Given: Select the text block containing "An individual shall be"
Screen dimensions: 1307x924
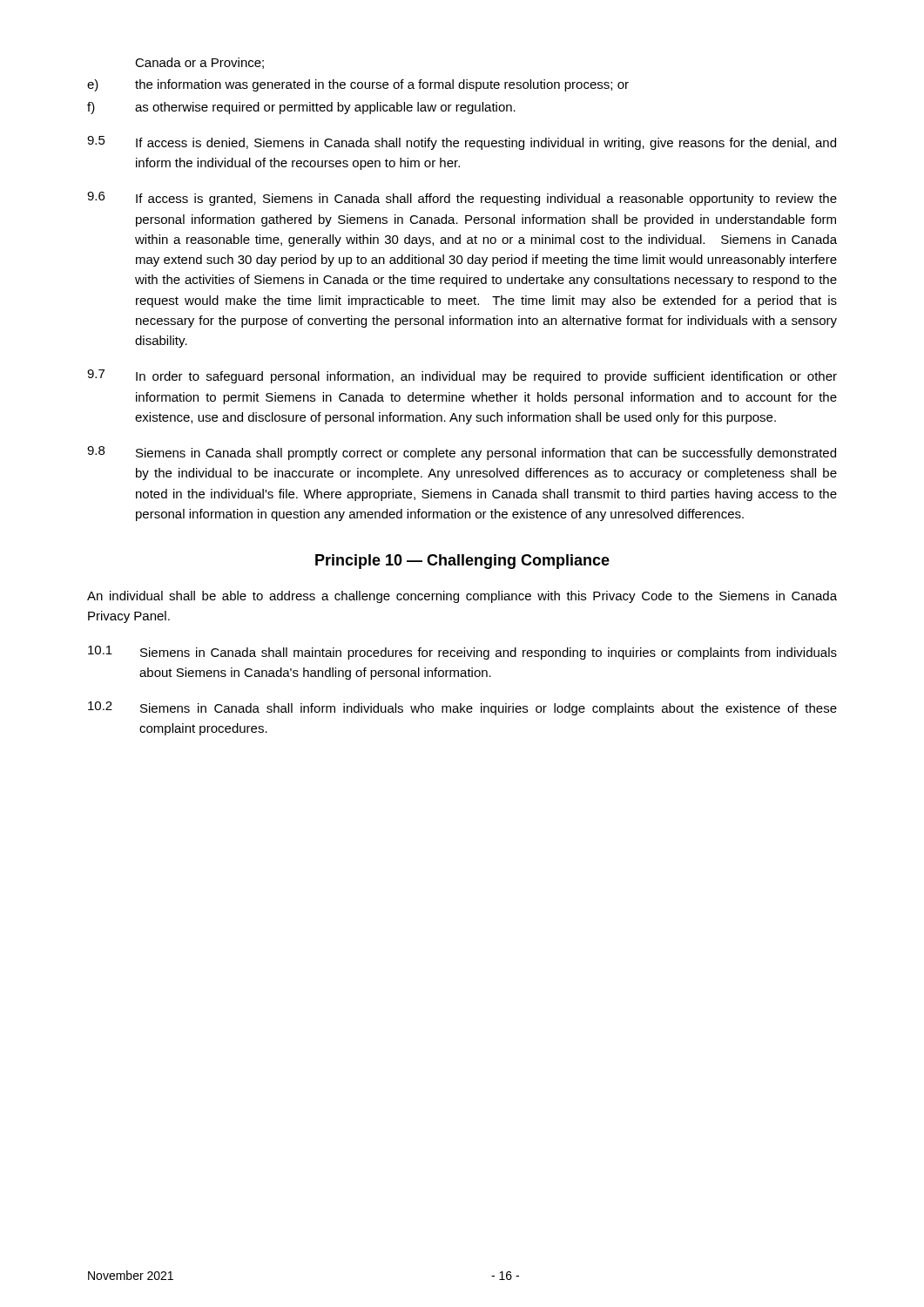Looking at the screenshot, I should click(x=462, y=606).
